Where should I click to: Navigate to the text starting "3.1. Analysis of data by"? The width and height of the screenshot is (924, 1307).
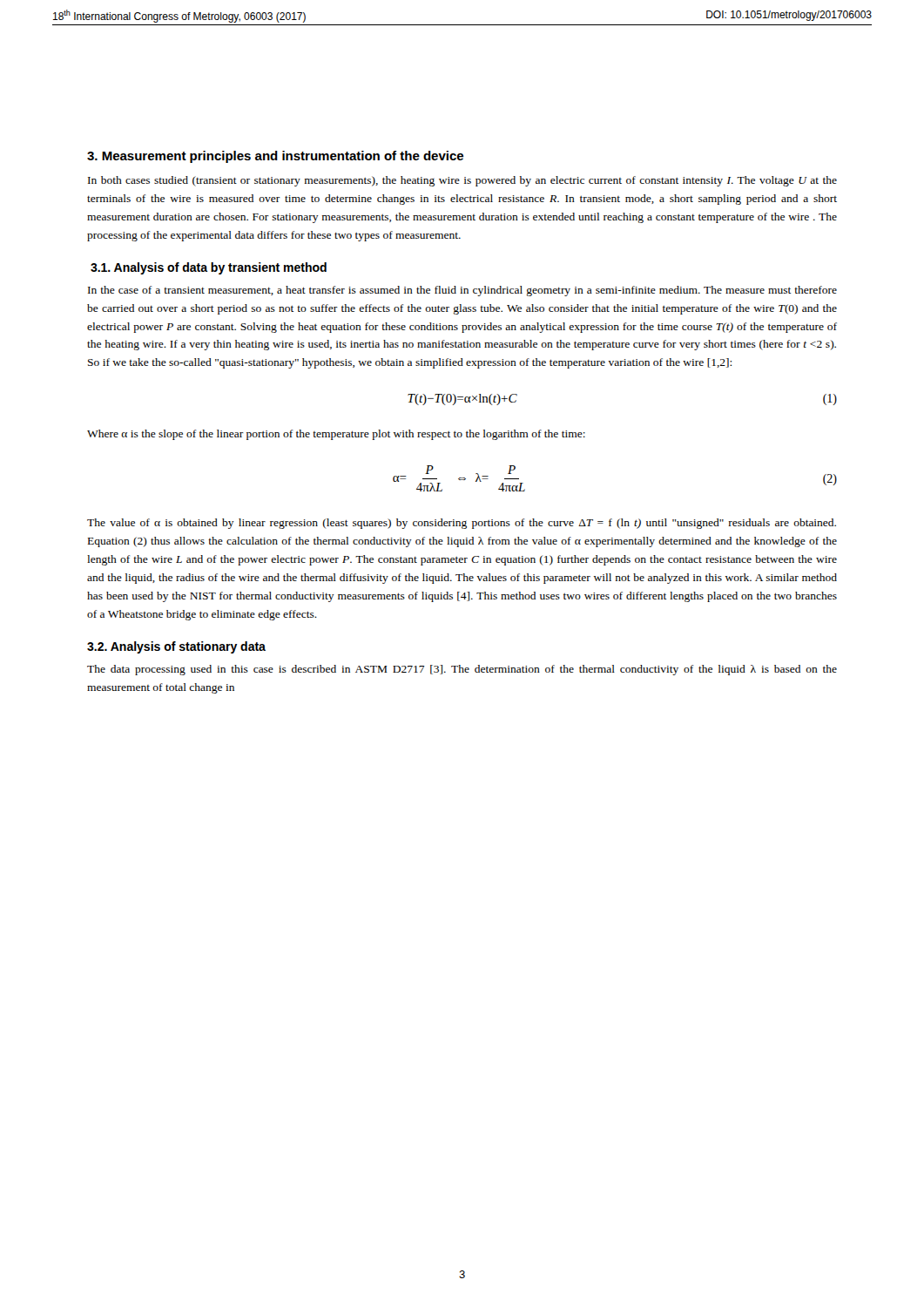click(207, 267)
